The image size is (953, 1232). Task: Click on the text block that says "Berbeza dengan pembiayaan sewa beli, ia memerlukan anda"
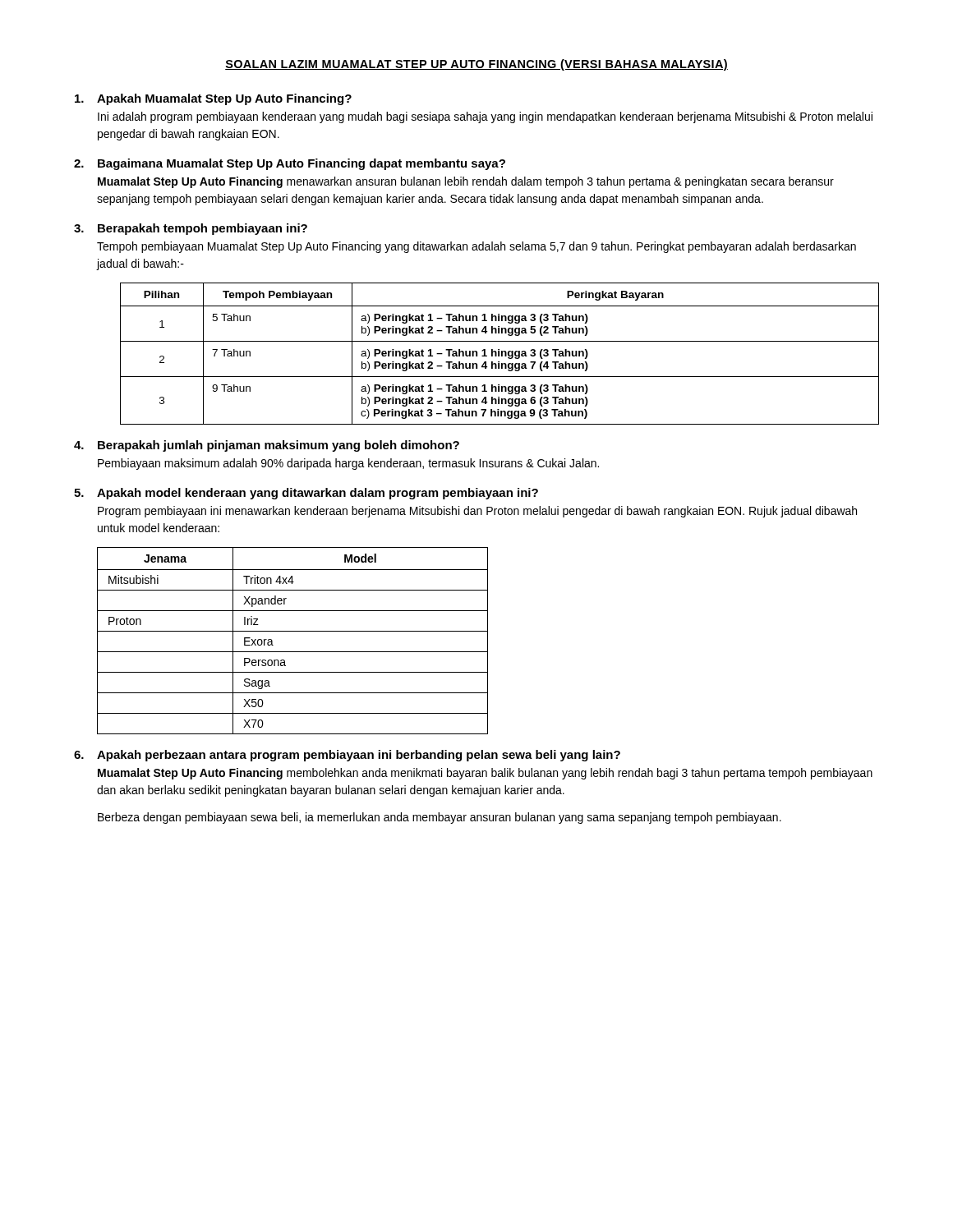tap(439, 817)
